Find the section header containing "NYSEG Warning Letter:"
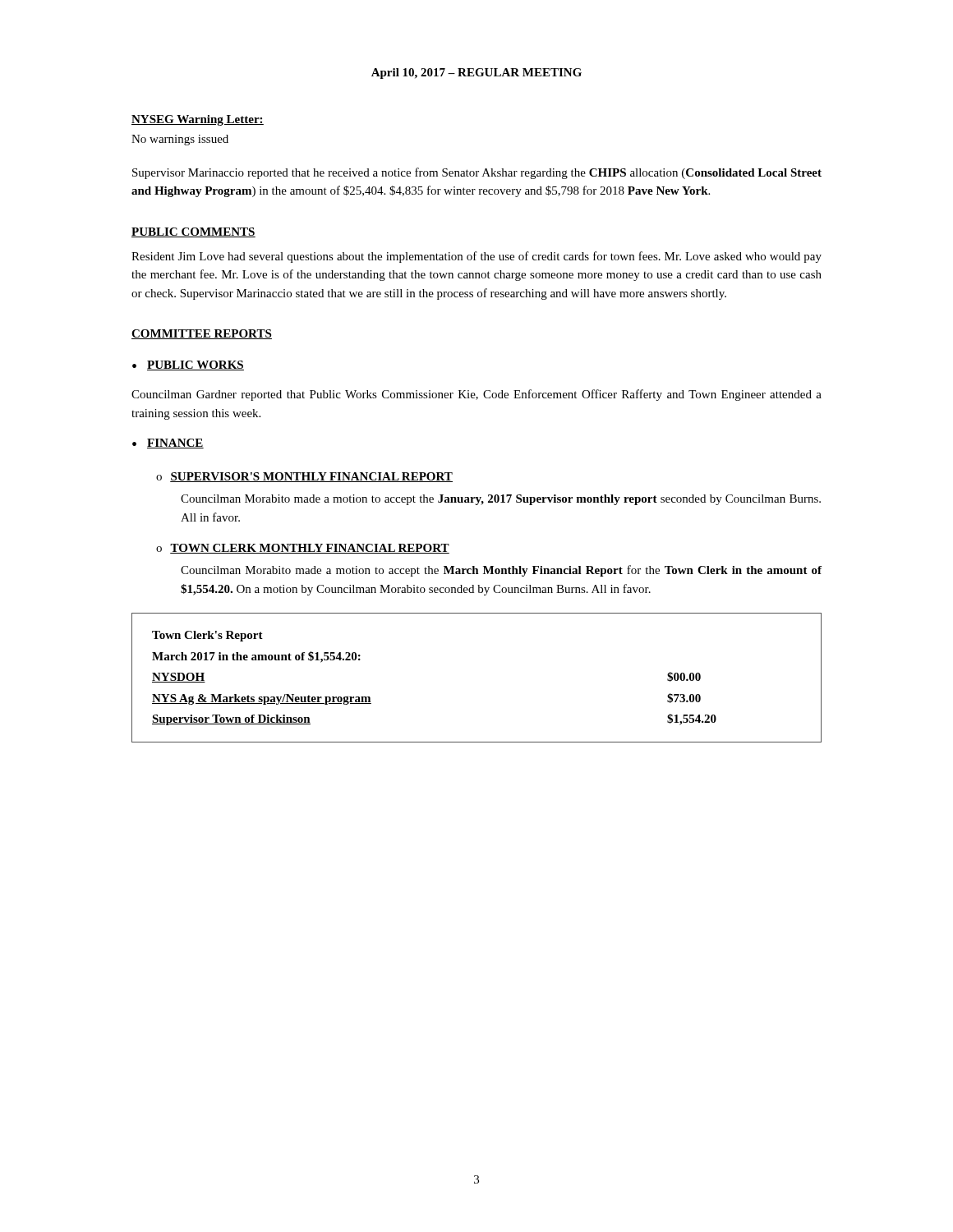953x1232 pixels. (x=197, y=119)
